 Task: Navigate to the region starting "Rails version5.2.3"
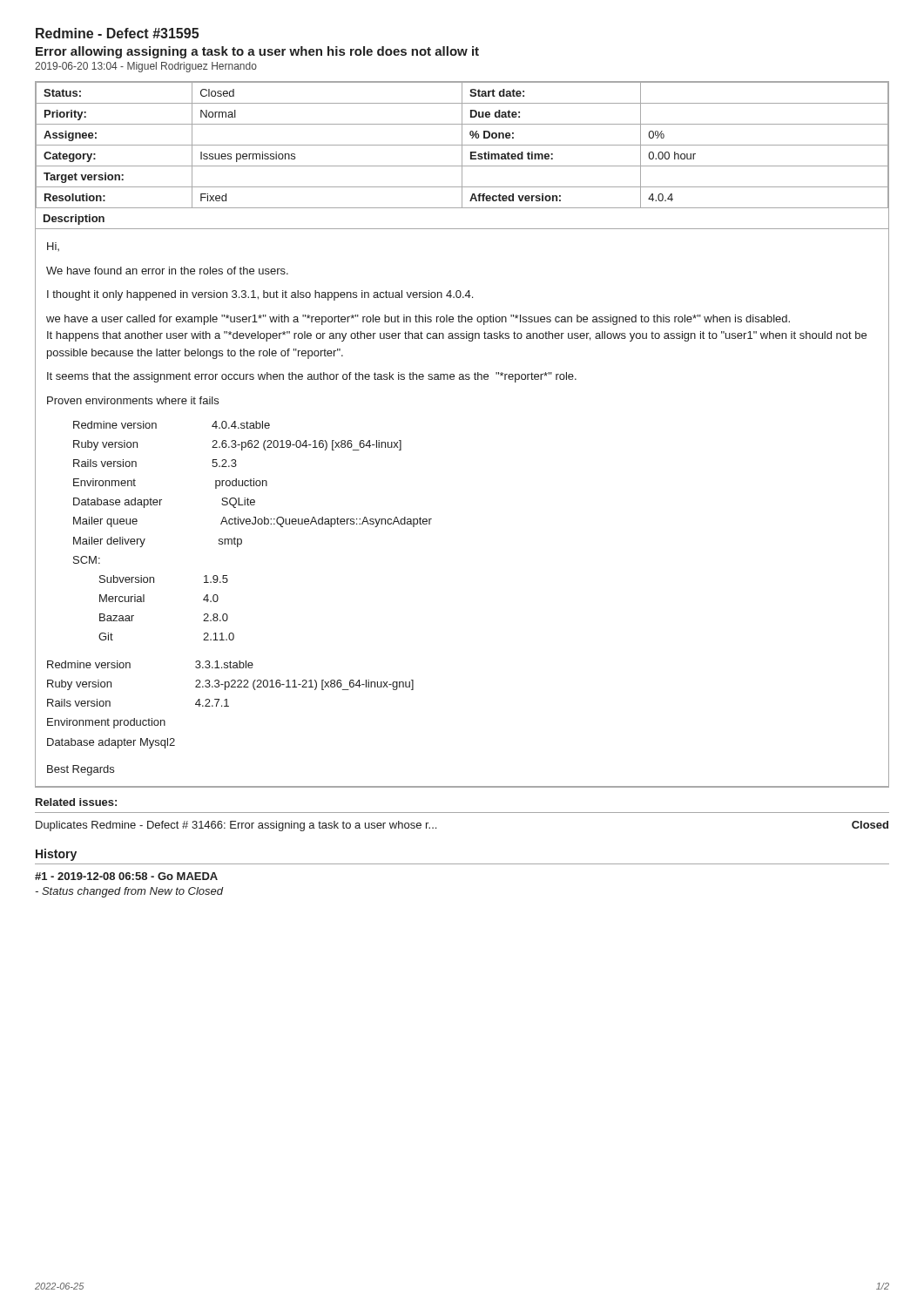107,463
